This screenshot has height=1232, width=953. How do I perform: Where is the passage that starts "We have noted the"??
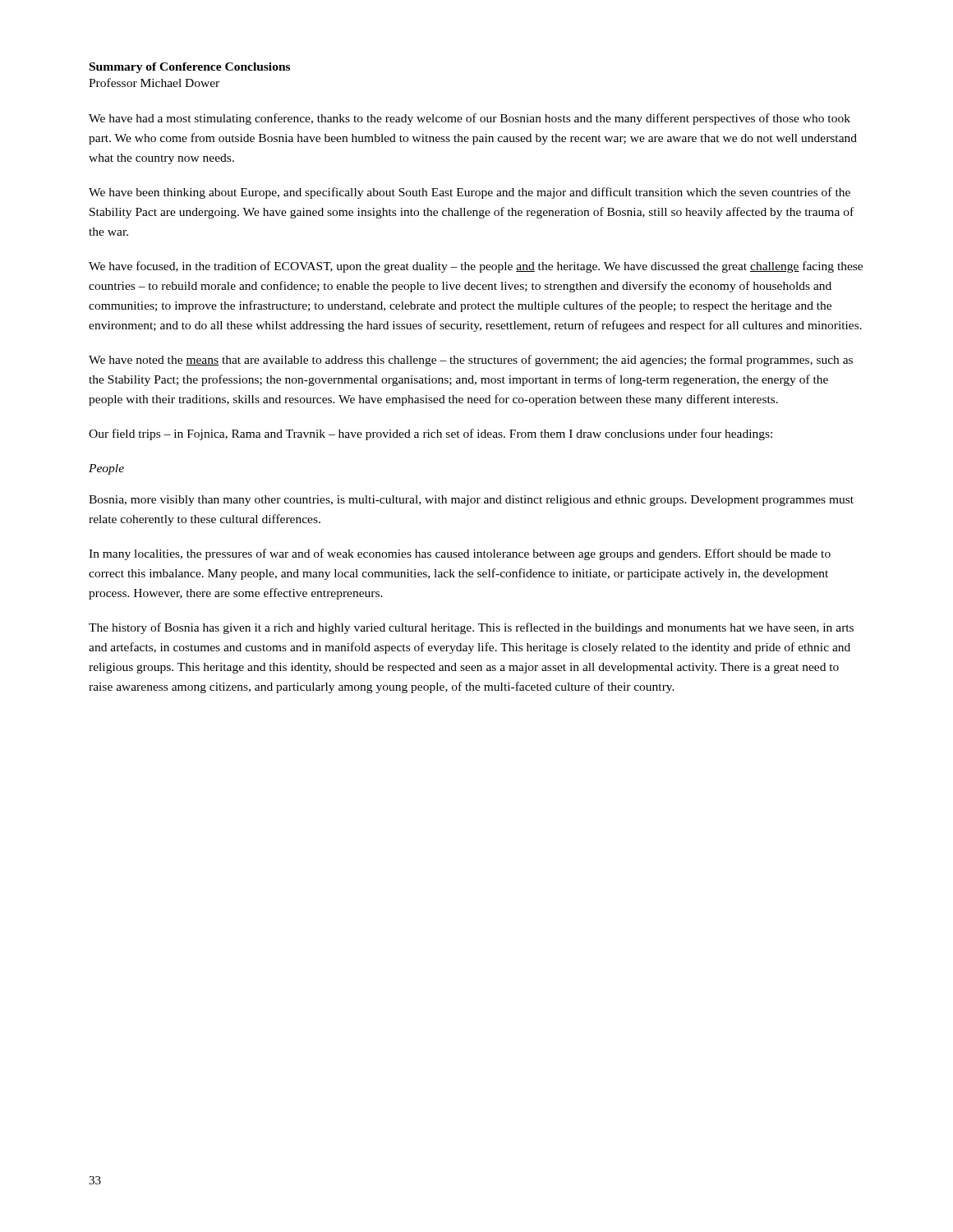click(471, 379)
